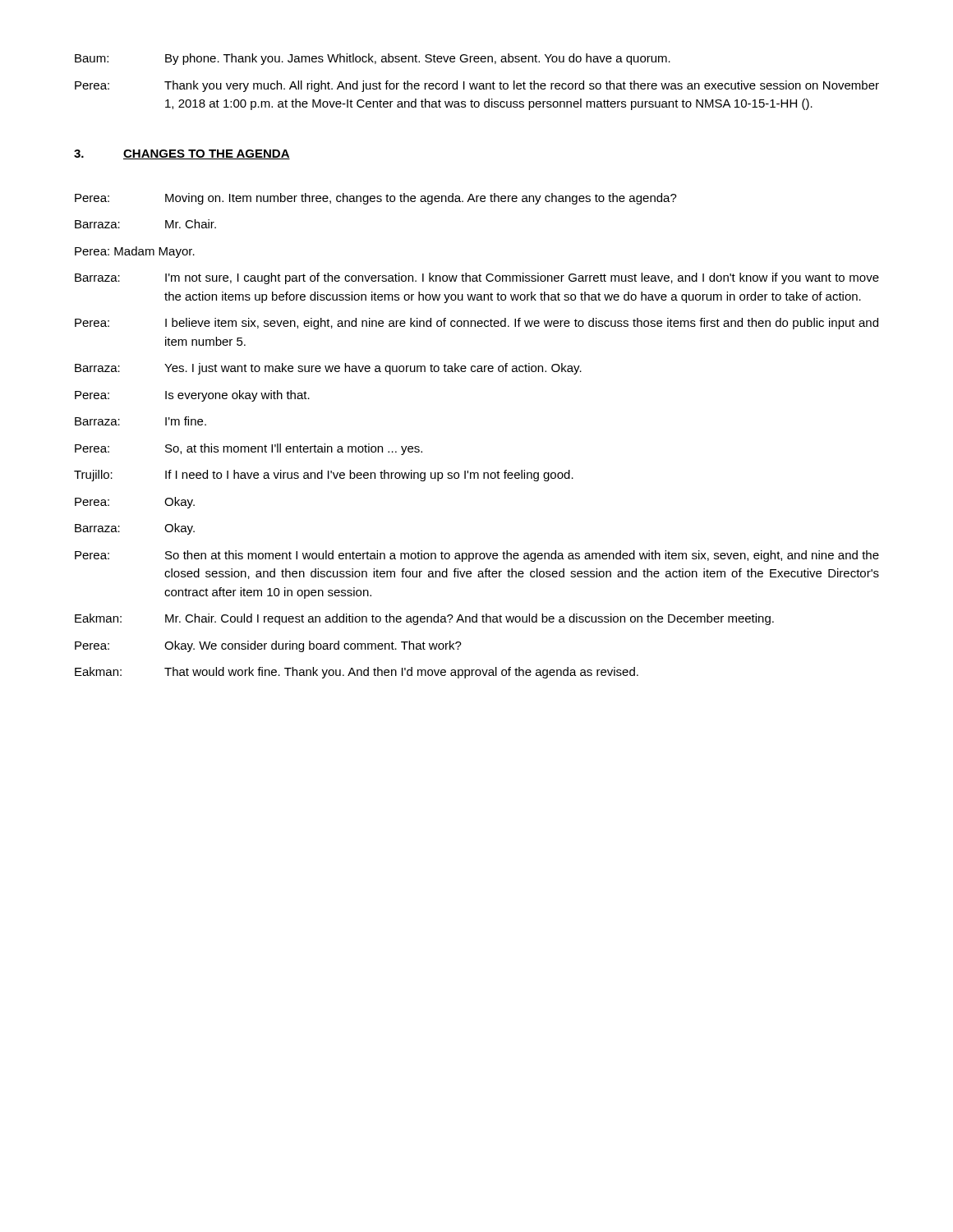Locate the text "Perea: Okay."
Screen dimensions: 1232x953
91,502
